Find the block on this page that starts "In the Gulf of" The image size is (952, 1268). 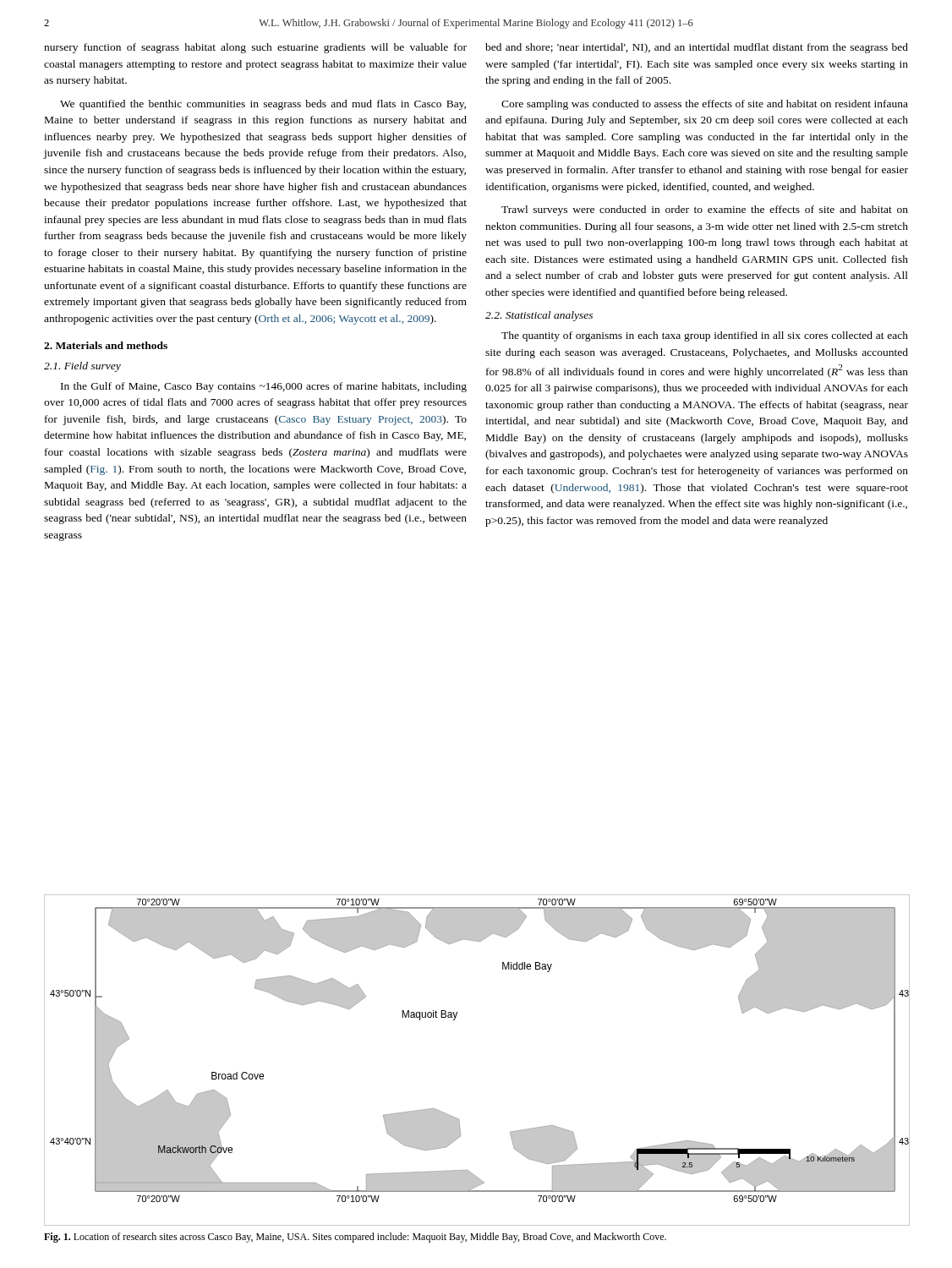click(255, 460)
